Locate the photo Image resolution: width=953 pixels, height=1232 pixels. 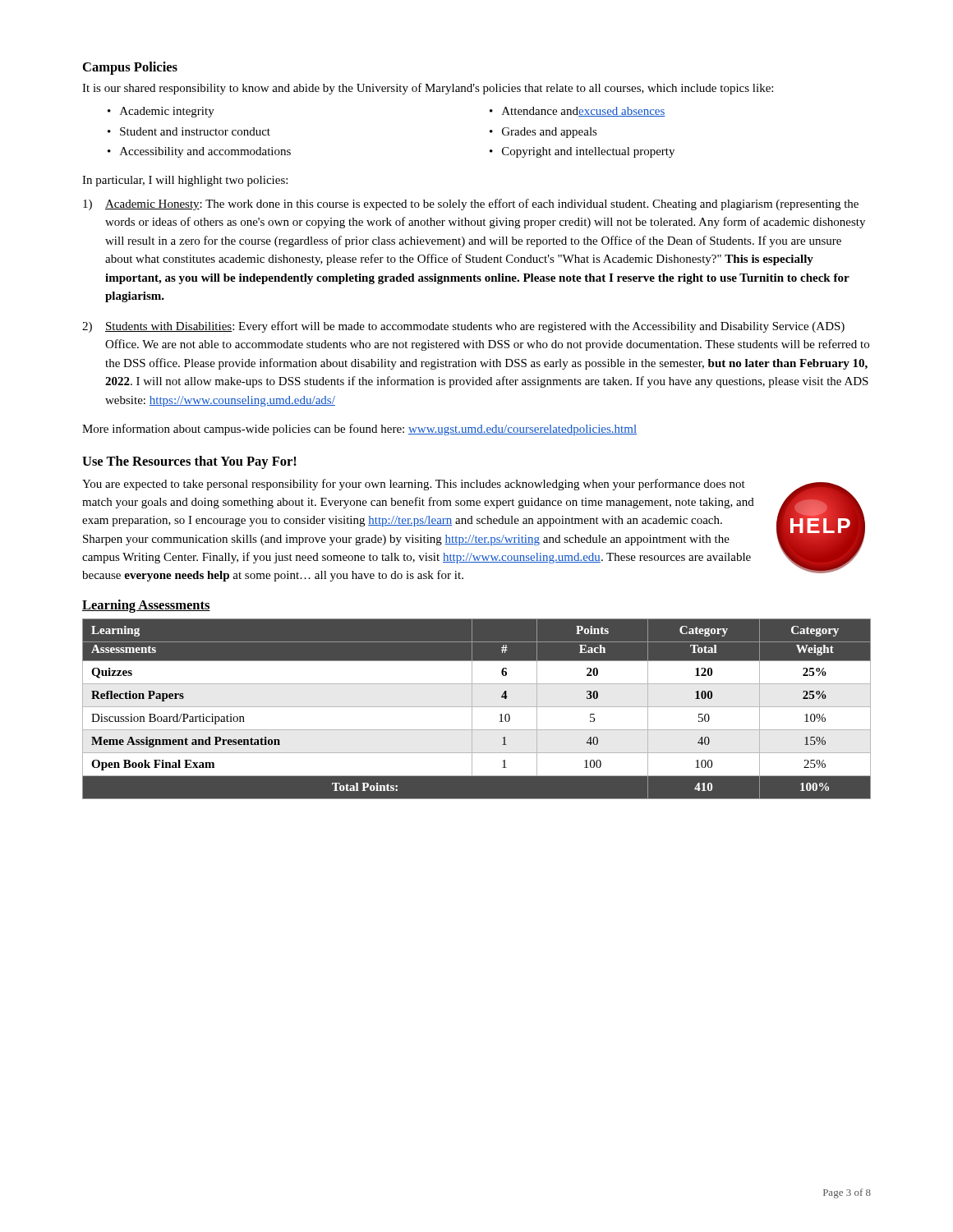click(x=822, y=528)
